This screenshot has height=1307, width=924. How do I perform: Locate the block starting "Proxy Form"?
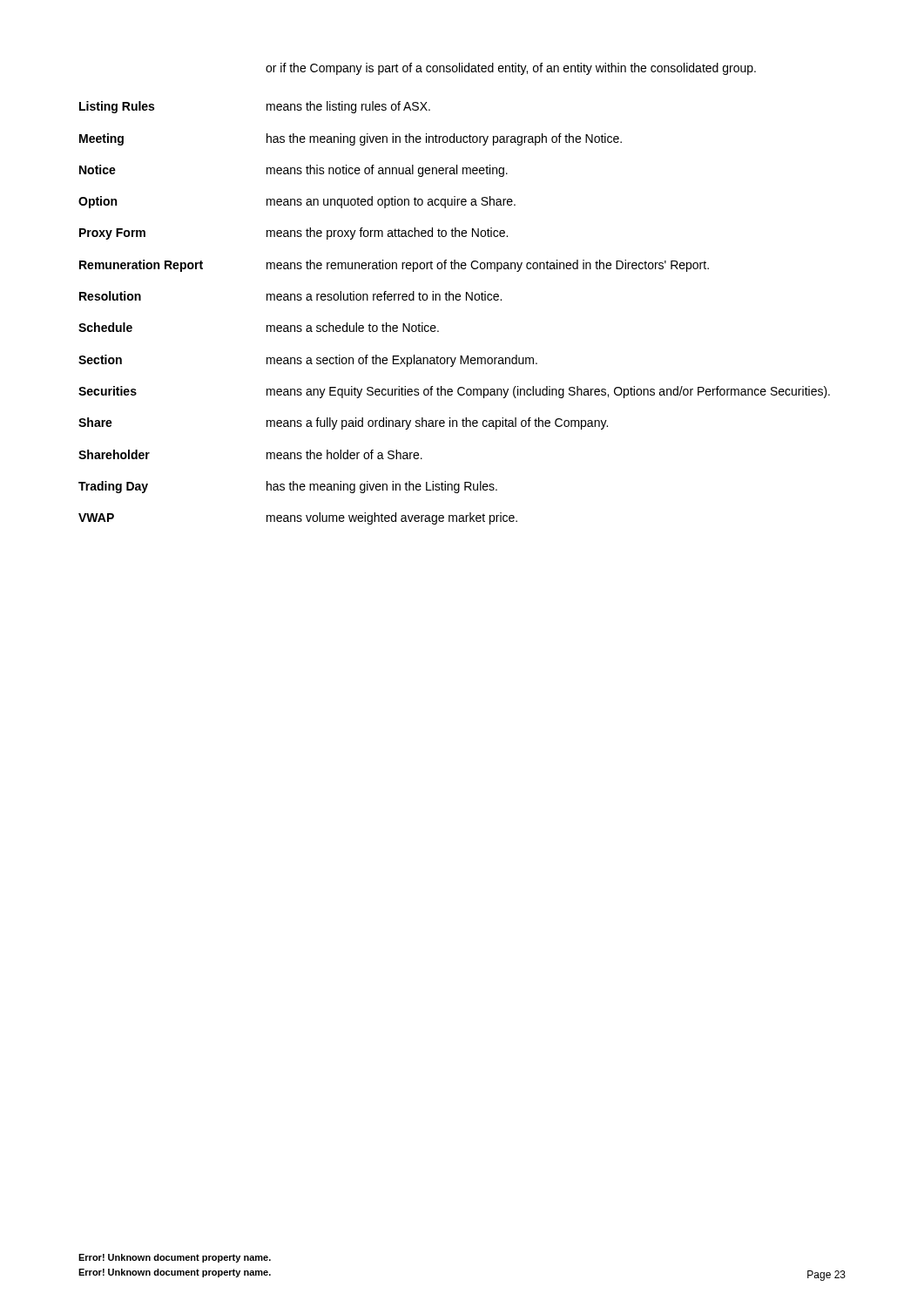112,233
